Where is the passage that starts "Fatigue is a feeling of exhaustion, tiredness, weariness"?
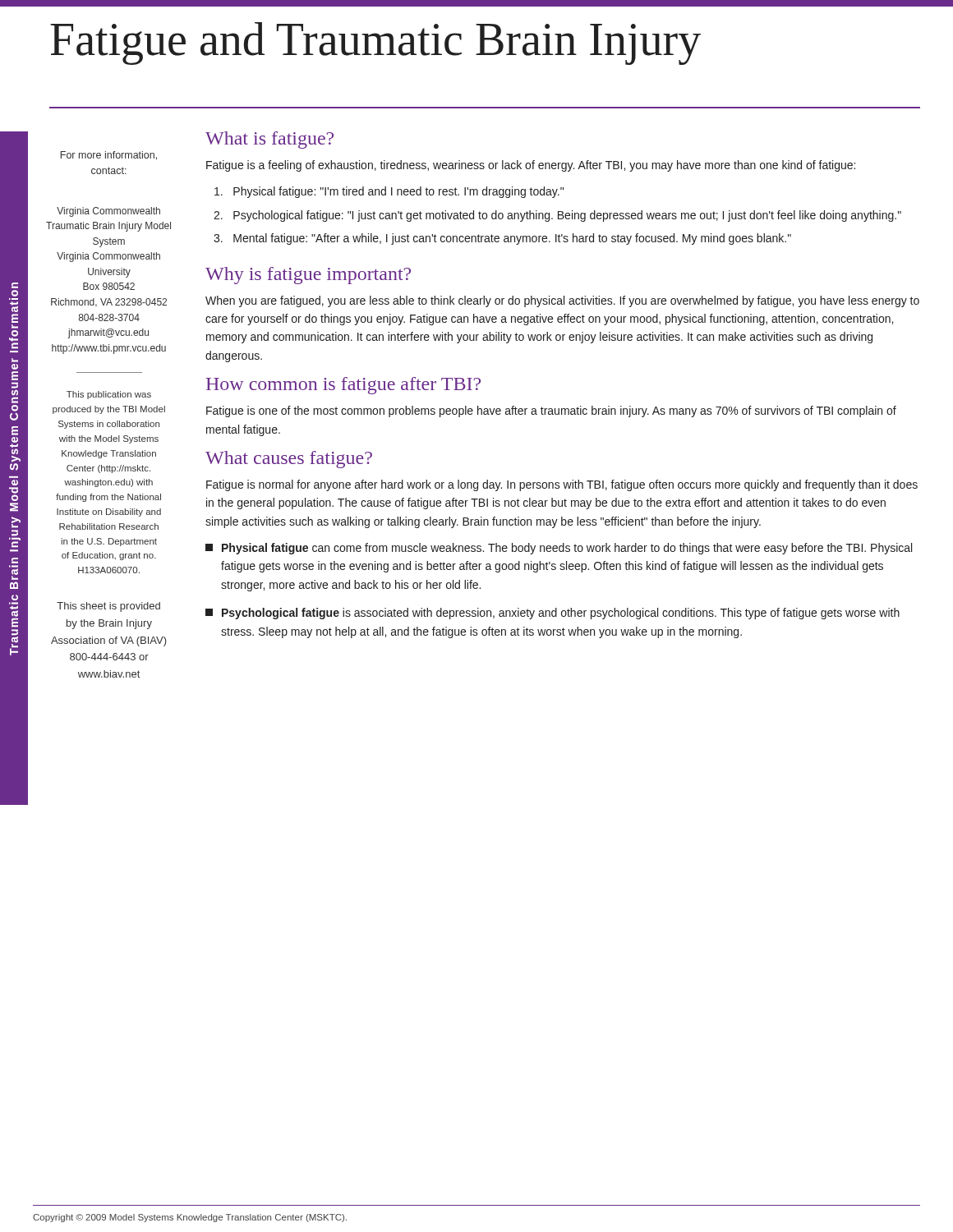The height and width of the screenshot is (1232, 953). 563,165
